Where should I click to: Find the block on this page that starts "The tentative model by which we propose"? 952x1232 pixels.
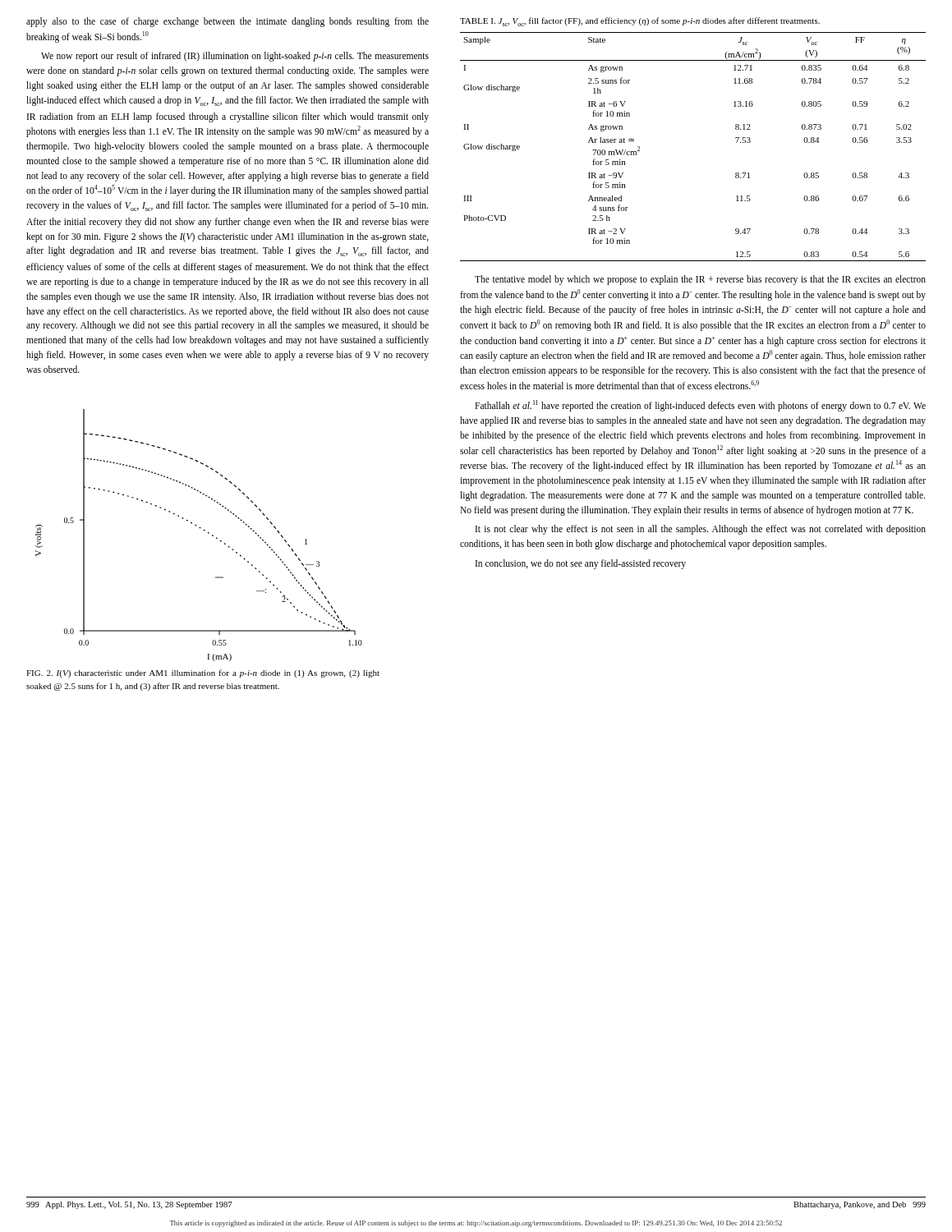[x=693, y=422]
